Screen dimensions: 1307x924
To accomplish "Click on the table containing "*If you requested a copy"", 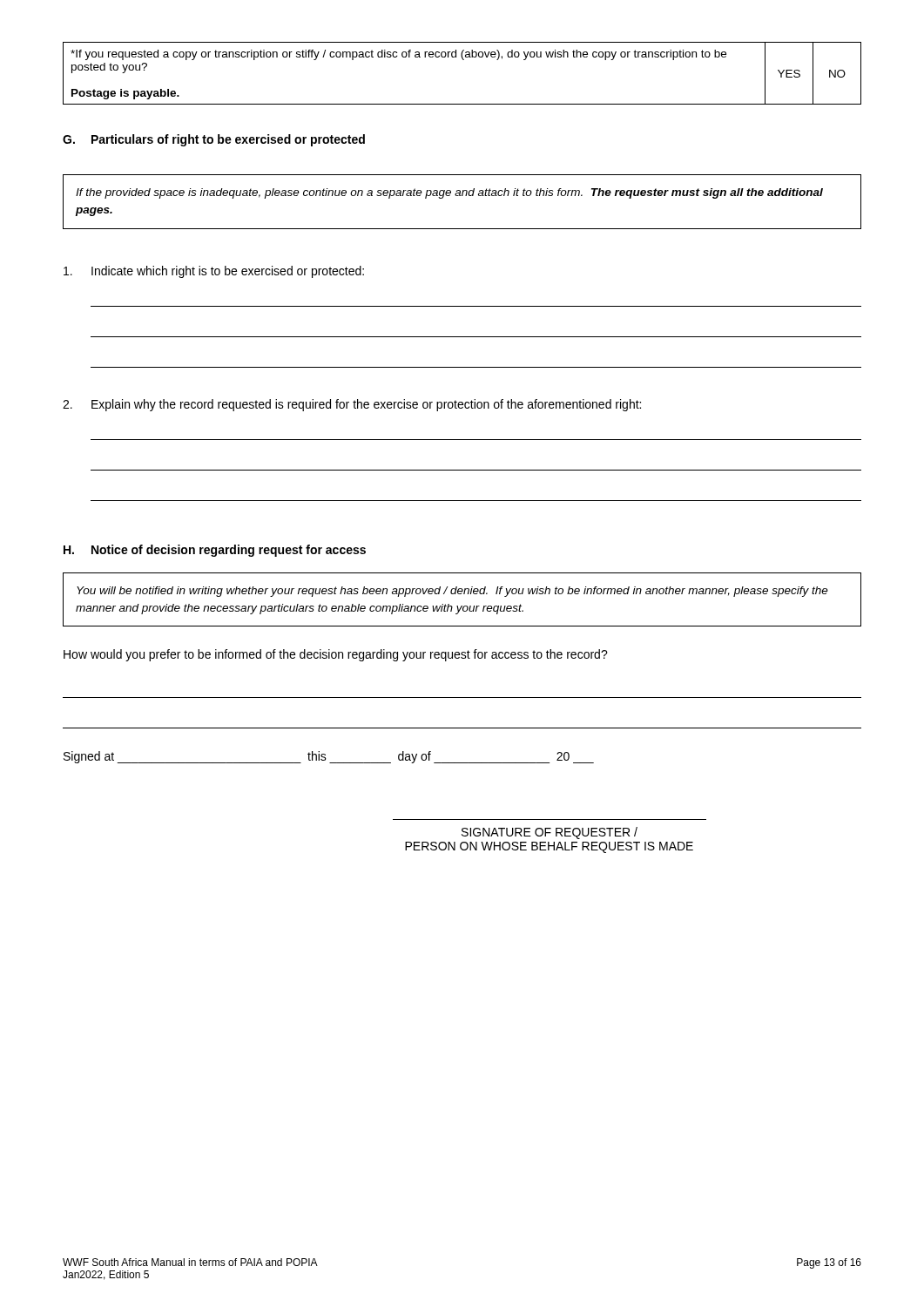I will pos(462,73).
